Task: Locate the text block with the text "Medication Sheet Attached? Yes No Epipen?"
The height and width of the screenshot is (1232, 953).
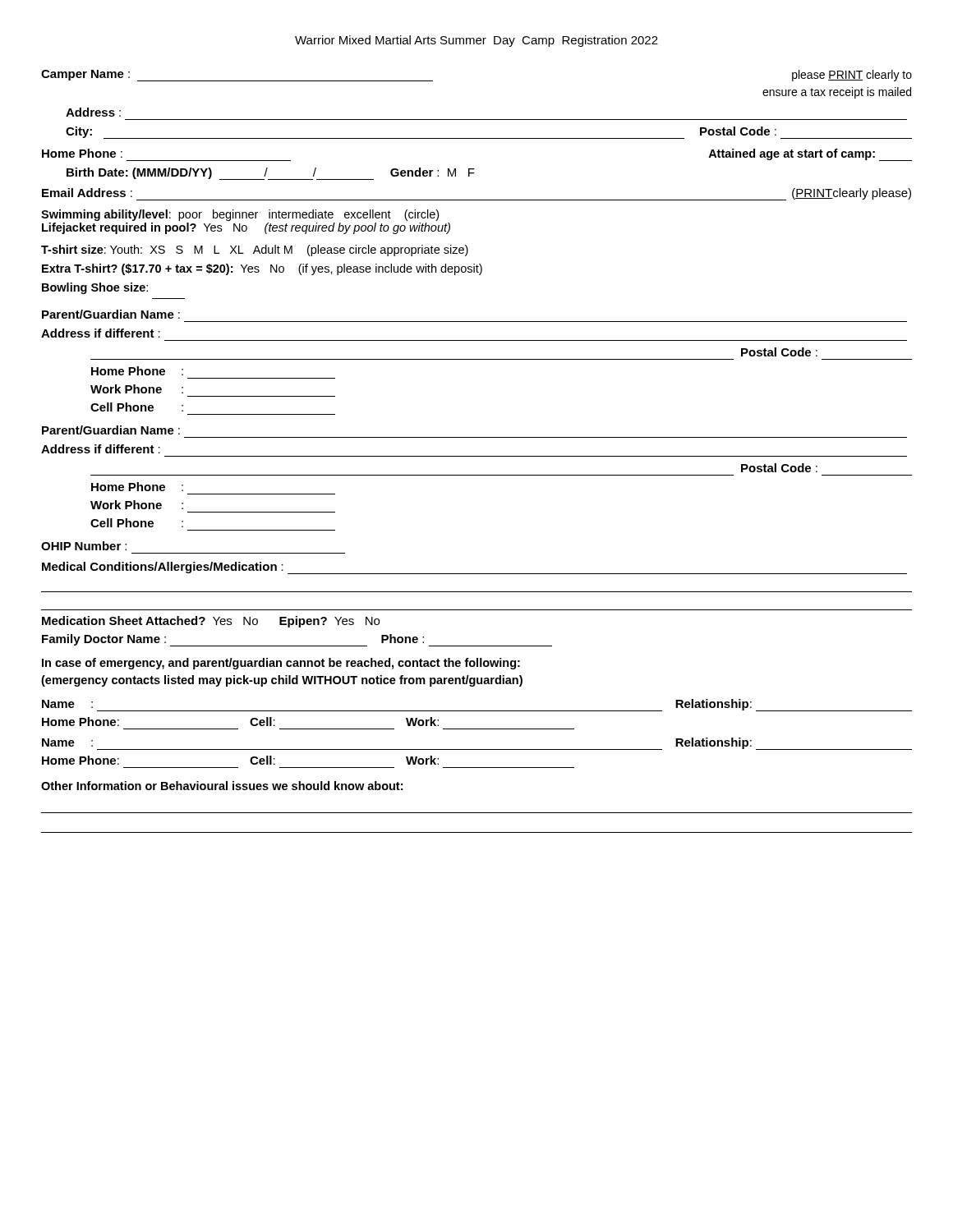Action: 211,620
